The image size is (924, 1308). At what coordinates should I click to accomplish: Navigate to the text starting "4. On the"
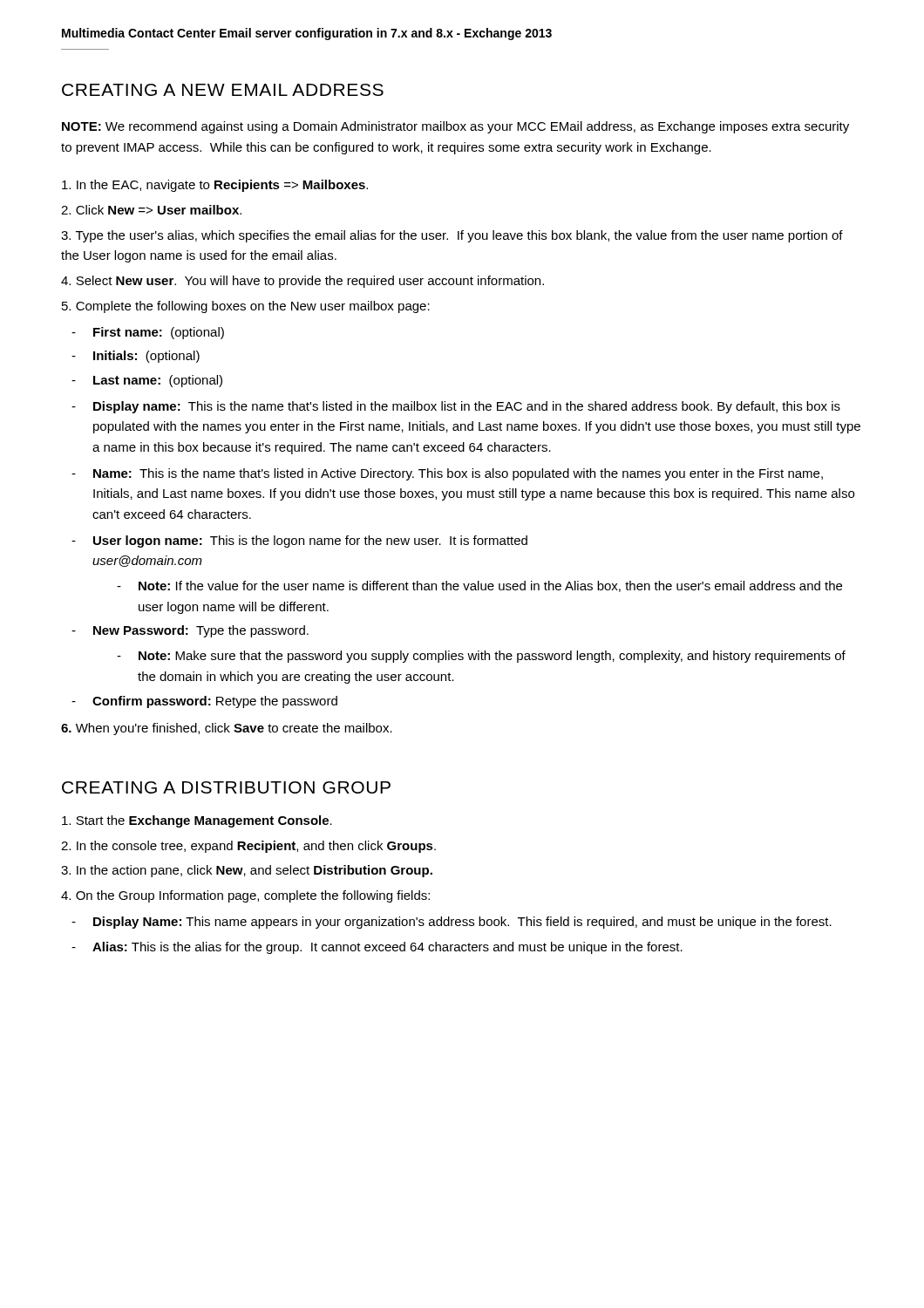coord(246,895)
